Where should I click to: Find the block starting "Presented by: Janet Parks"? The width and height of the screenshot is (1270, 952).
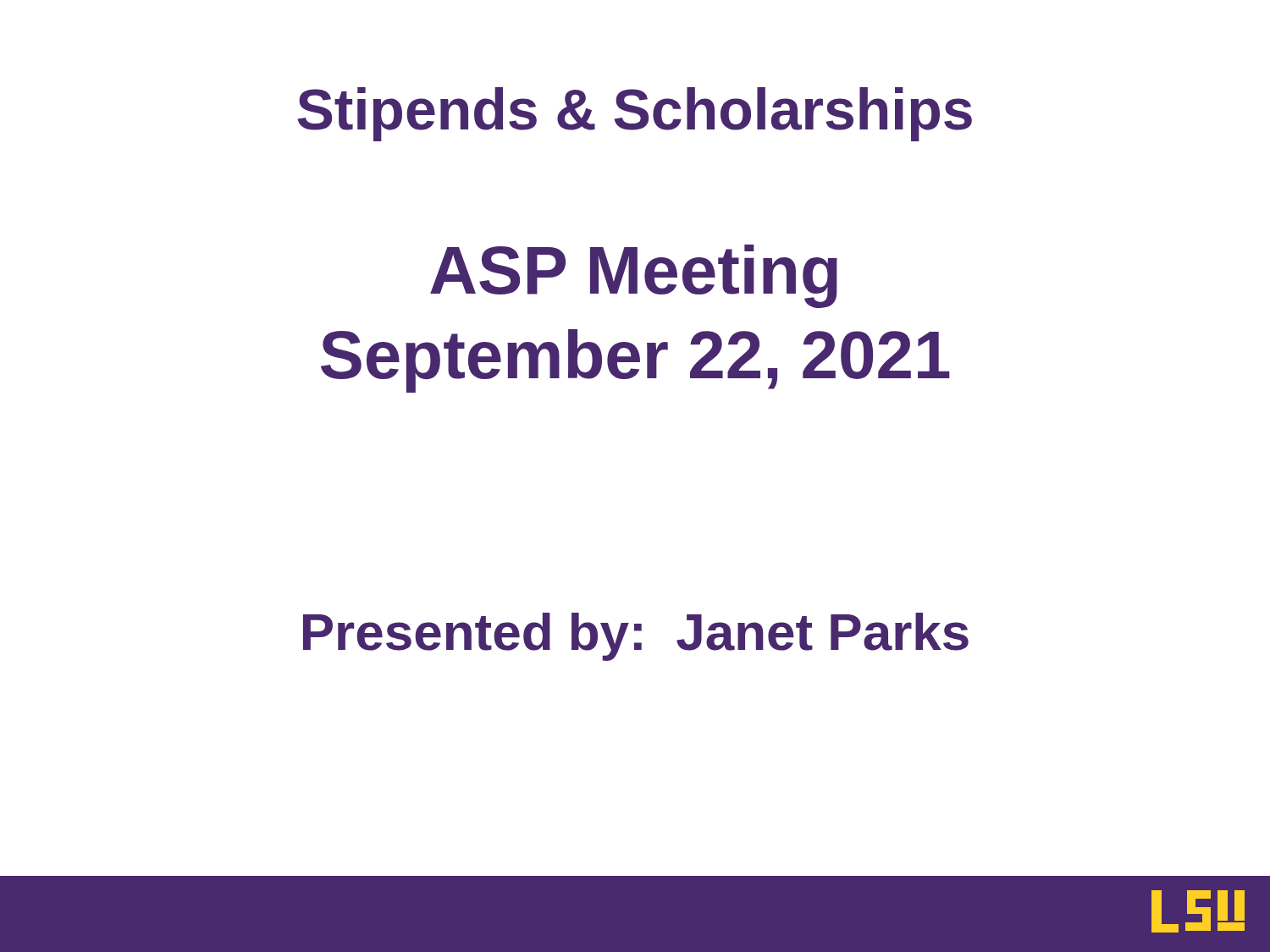(635, 632)
